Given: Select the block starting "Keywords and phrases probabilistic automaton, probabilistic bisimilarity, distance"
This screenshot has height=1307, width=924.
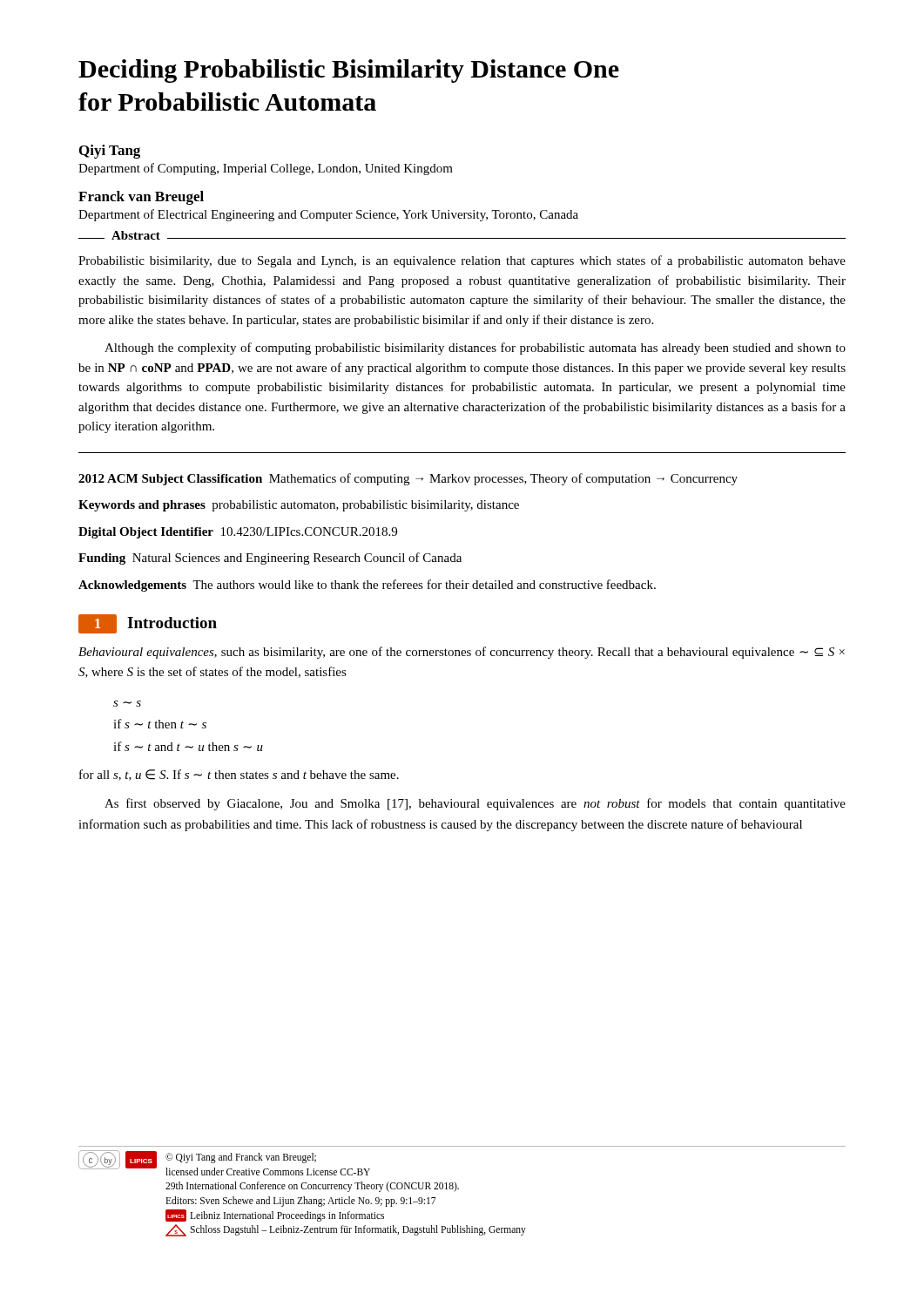Looking at the screenshot, I should (299, 505).
